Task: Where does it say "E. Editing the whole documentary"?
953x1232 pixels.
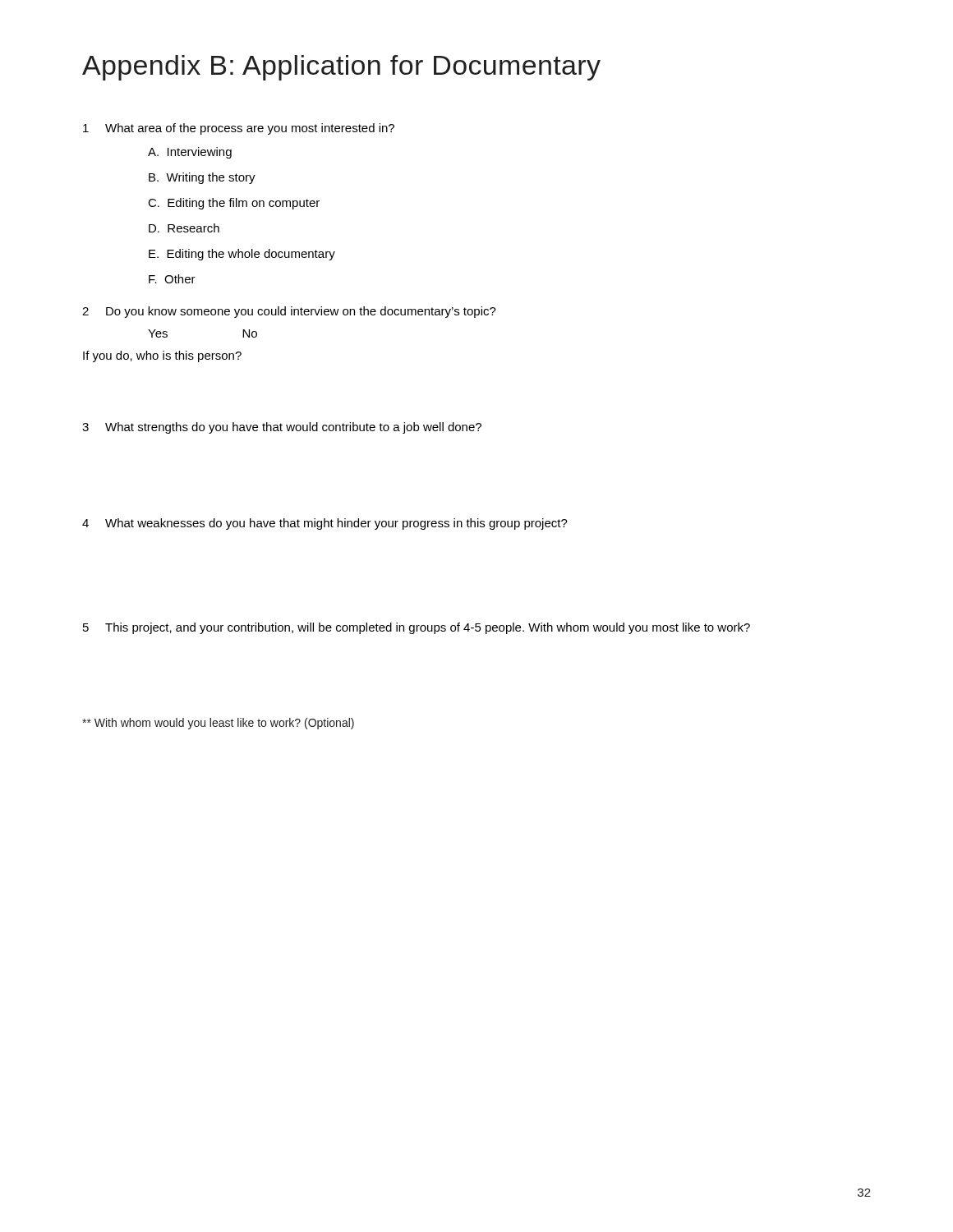Action: [x=241, y=253]
